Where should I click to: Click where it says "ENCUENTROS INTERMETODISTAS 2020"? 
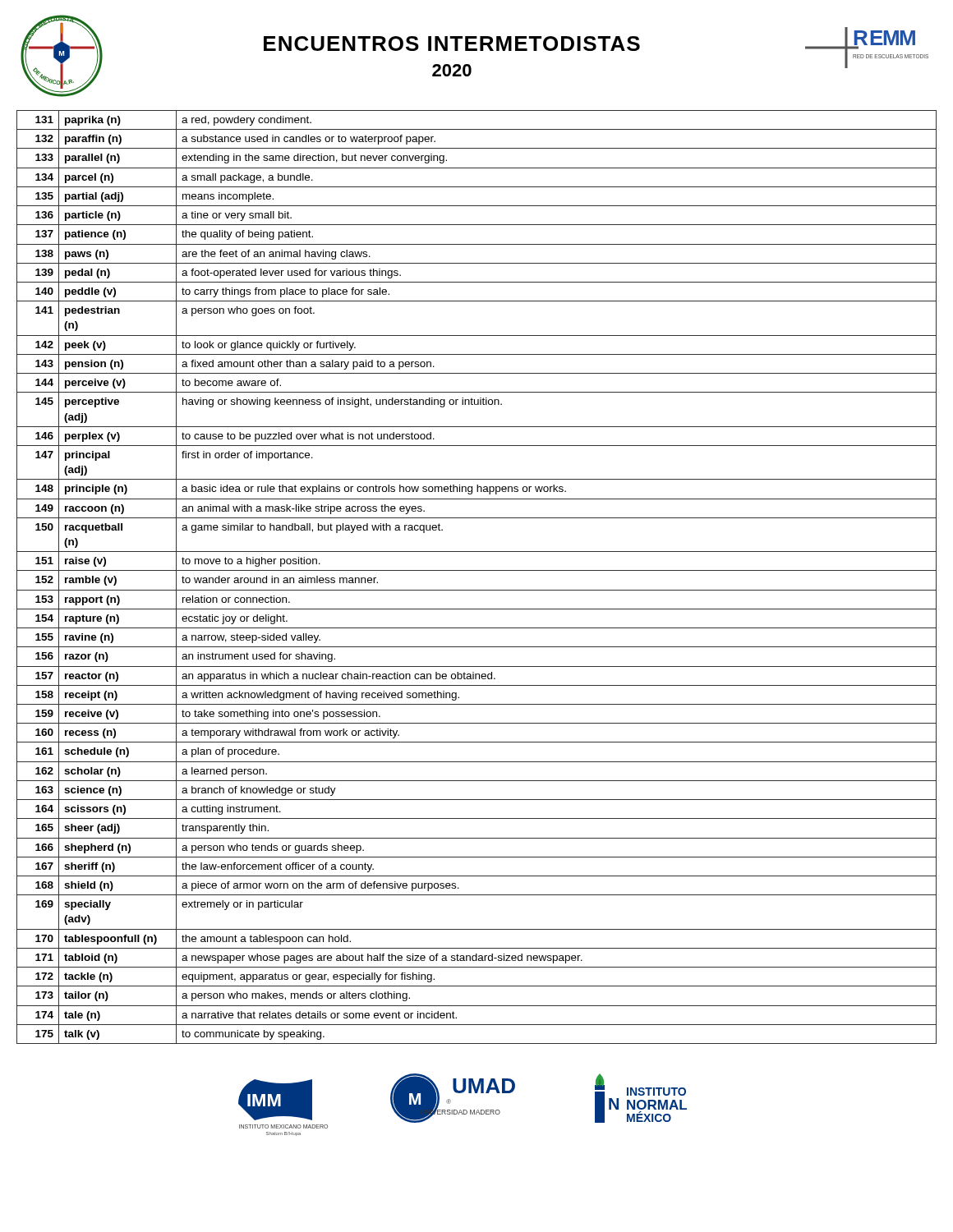coord(452,56)
